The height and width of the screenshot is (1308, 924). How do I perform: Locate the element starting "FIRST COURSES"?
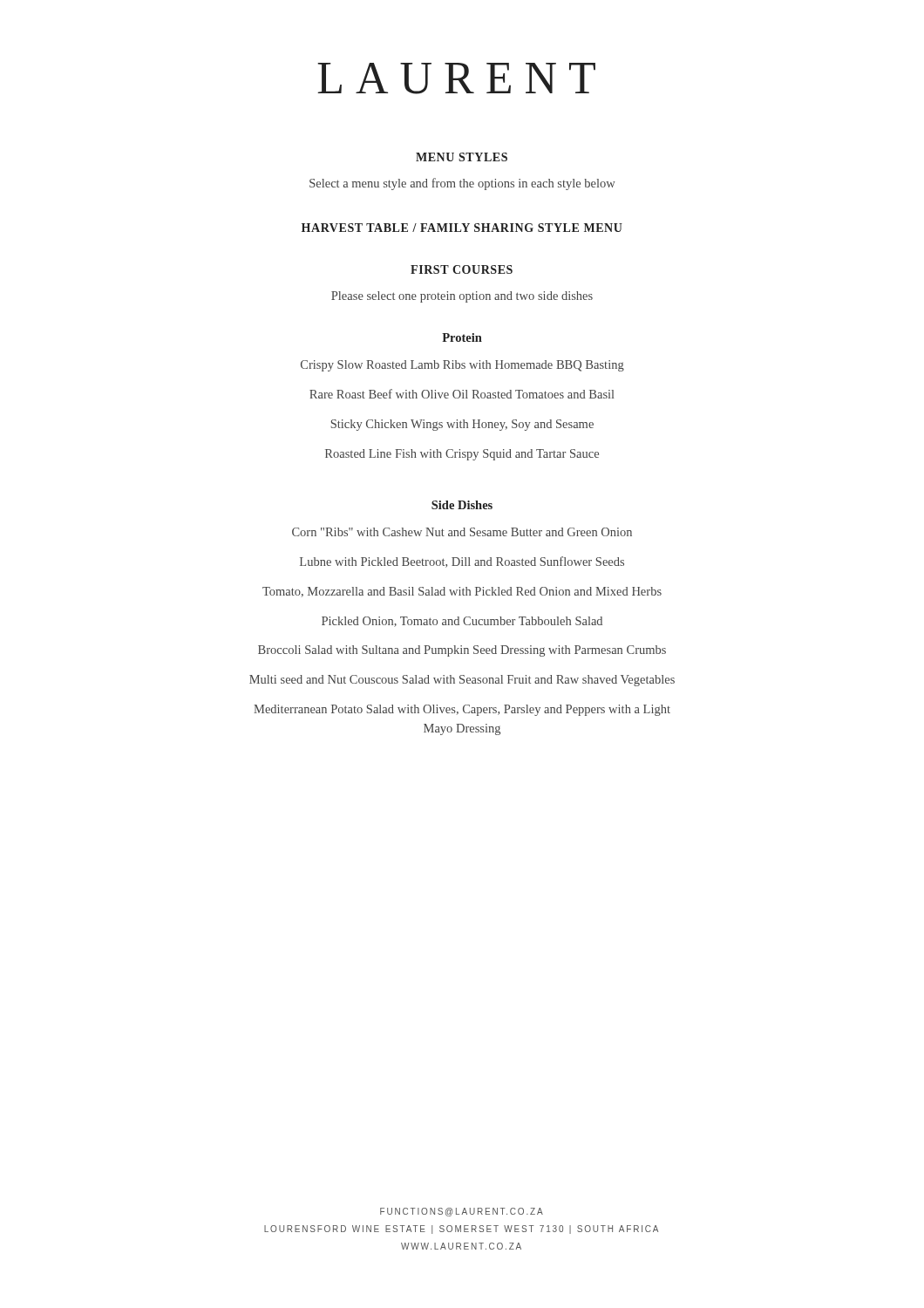tap(462, 270)
